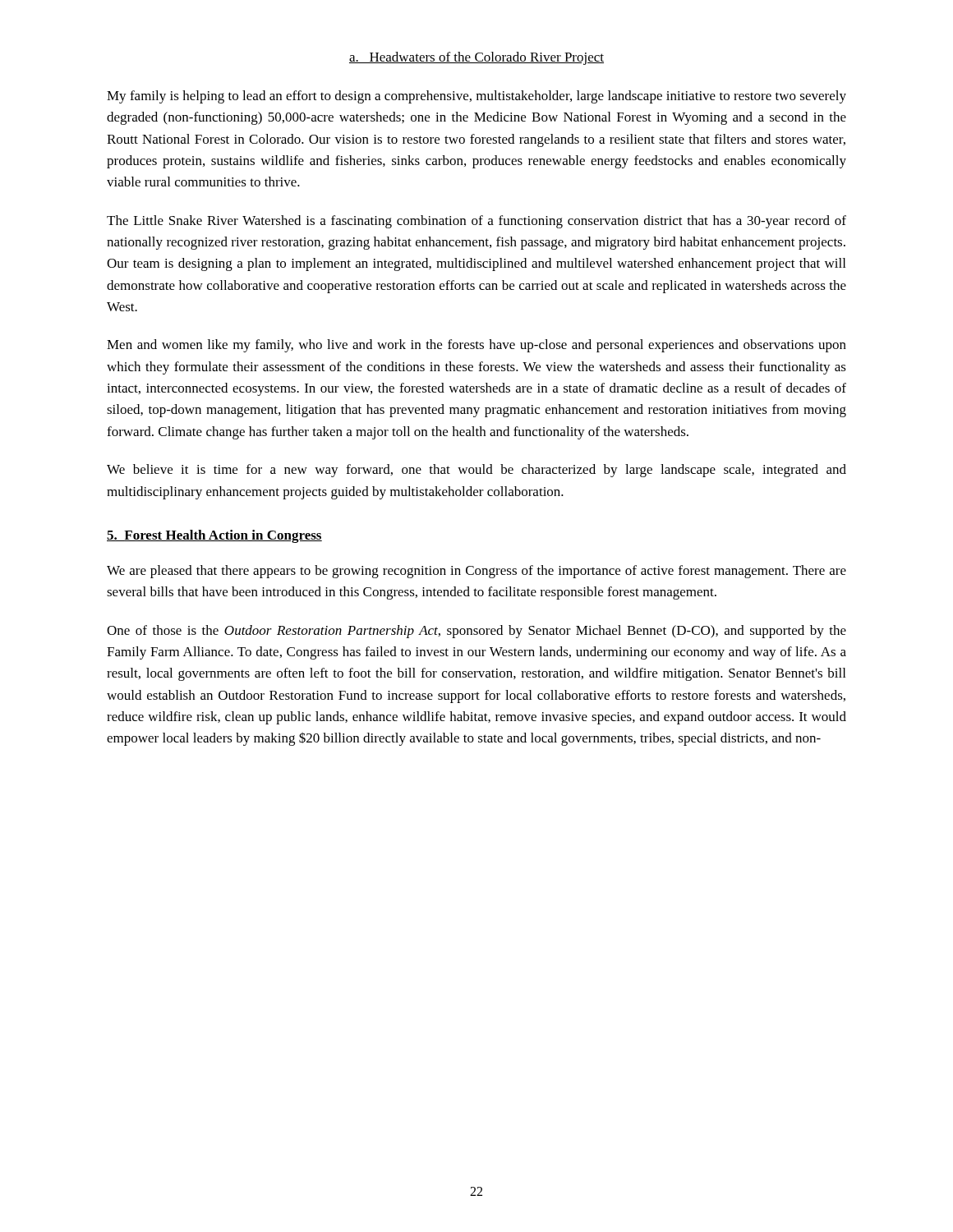Locate the section header with the text "a. Headwaters of the Colorado River"
The height and width of the screenshot is (1232, 953).
[476, 57]
